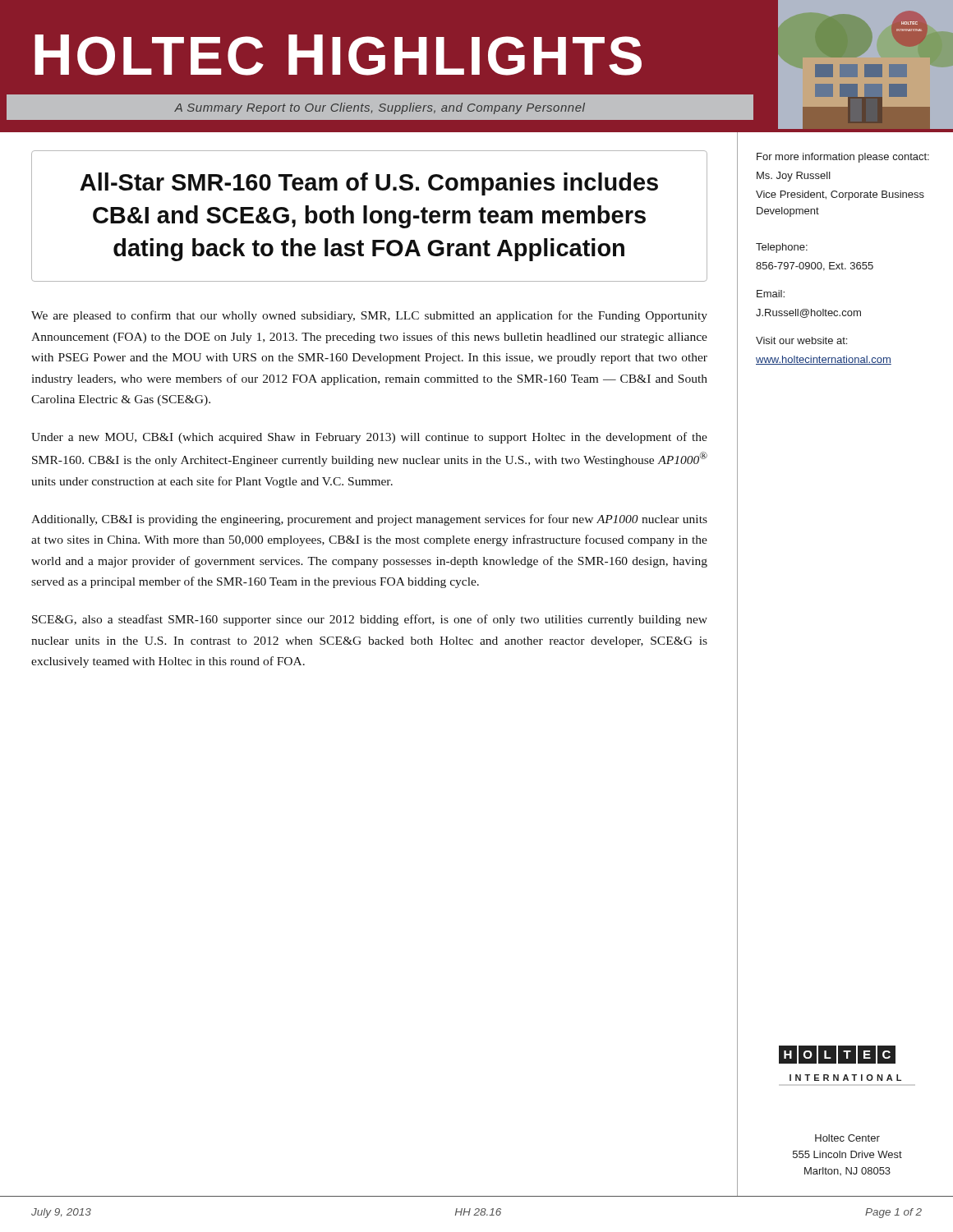
Task: Locate the text block starting "All-Star SMR-160 Team"
Action: coord(369,215)
